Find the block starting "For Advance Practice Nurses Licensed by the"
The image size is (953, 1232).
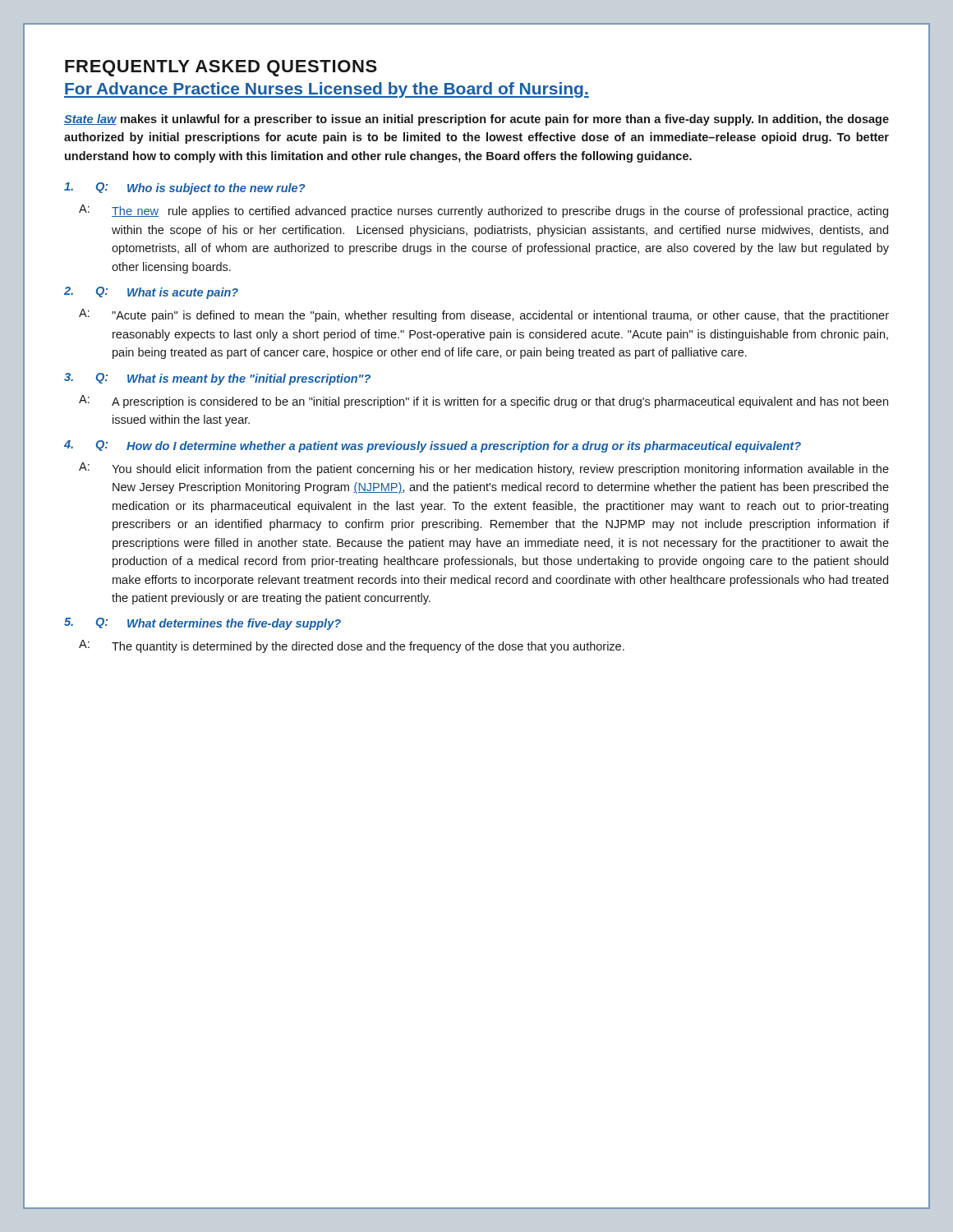tap(326, 88)
